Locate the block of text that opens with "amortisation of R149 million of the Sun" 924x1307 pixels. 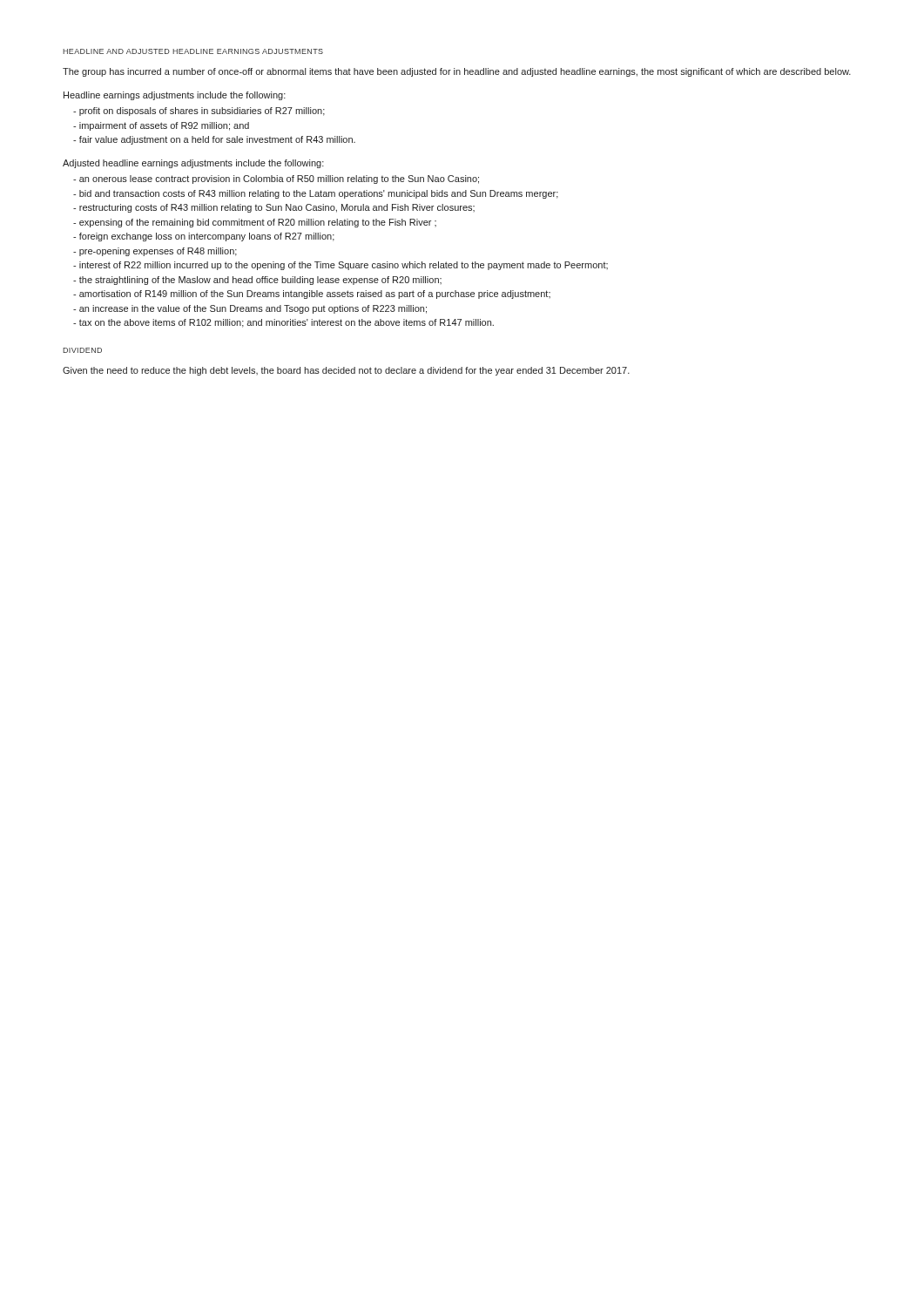[312, 294]
